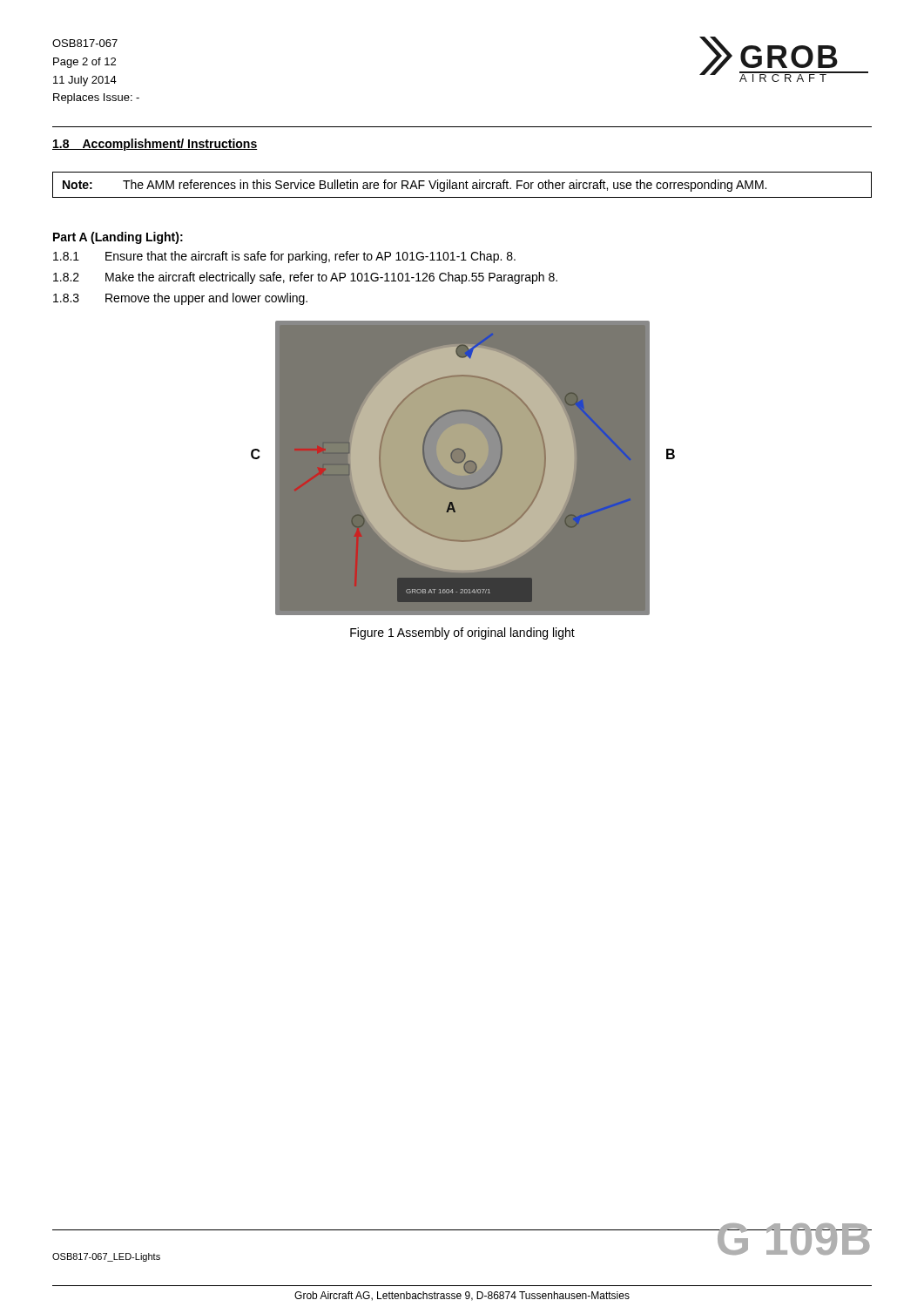
Task: Select the block starting "Part A (Landing Light):"
Action: pyautogui.click(x=118, y=237)
